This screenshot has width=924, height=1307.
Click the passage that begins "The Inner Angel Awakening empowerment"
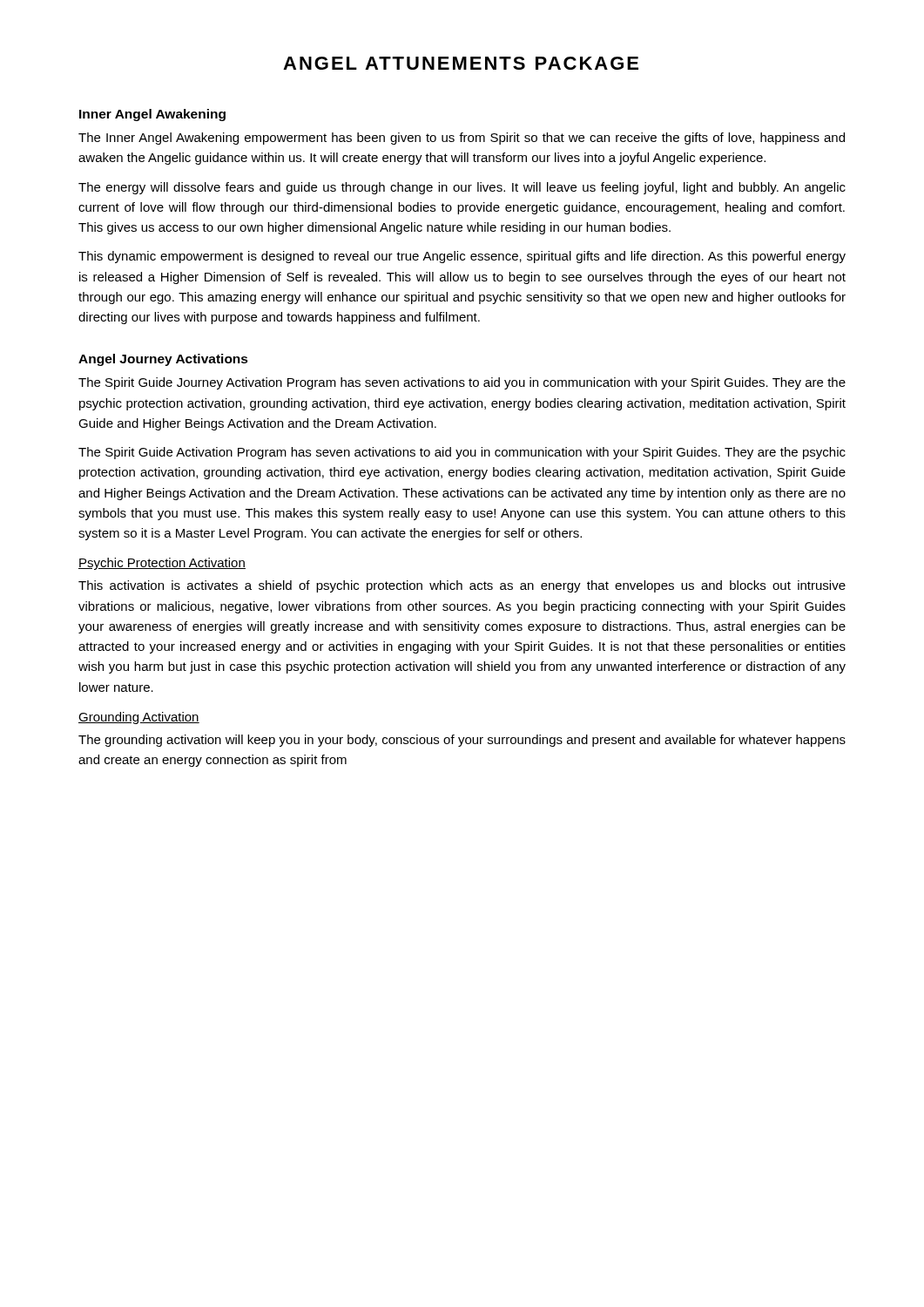462,147
